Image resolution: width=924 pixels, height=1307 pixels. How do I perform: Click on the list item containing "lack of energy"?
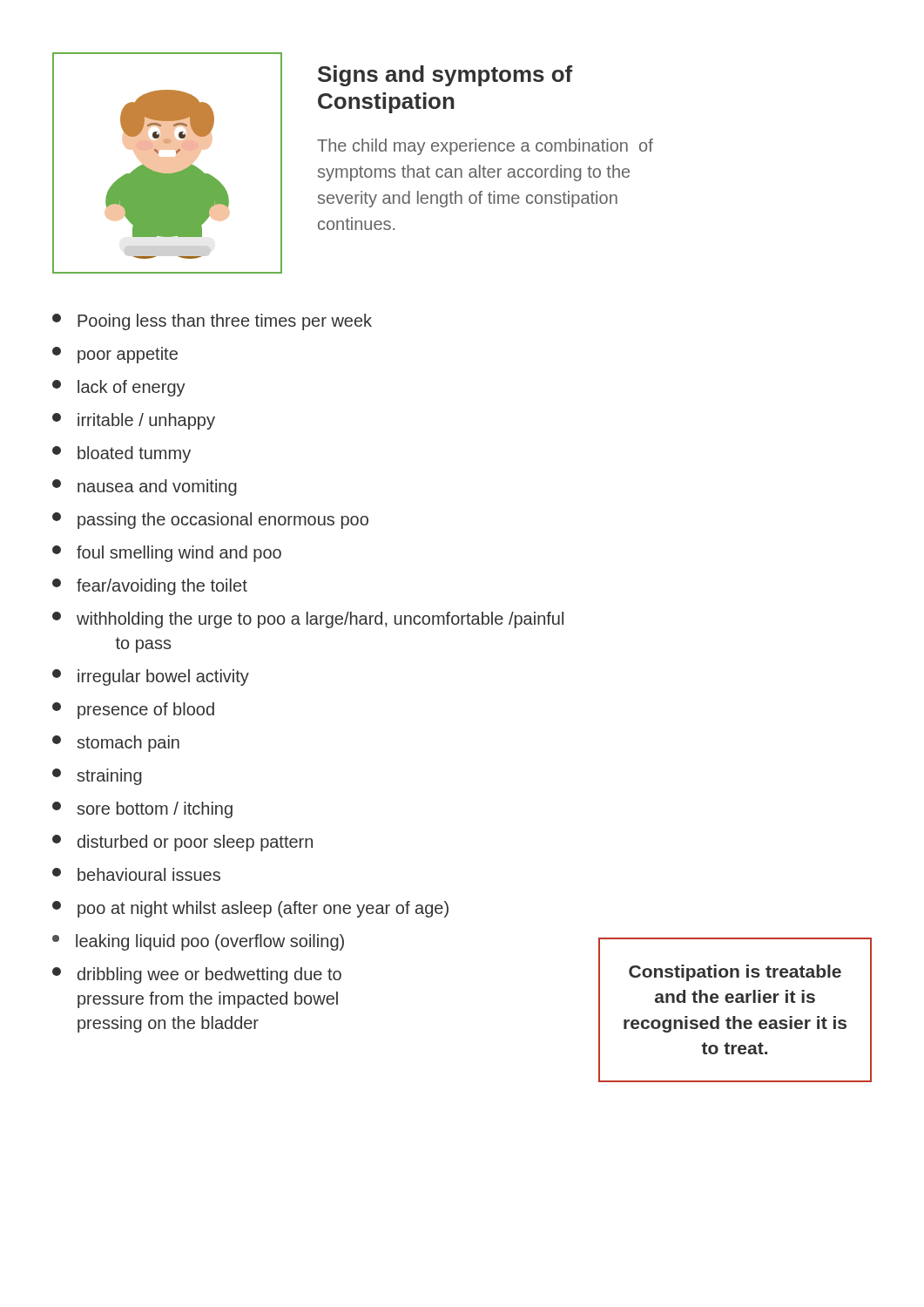pyautogui.click(x=119, y=387)
